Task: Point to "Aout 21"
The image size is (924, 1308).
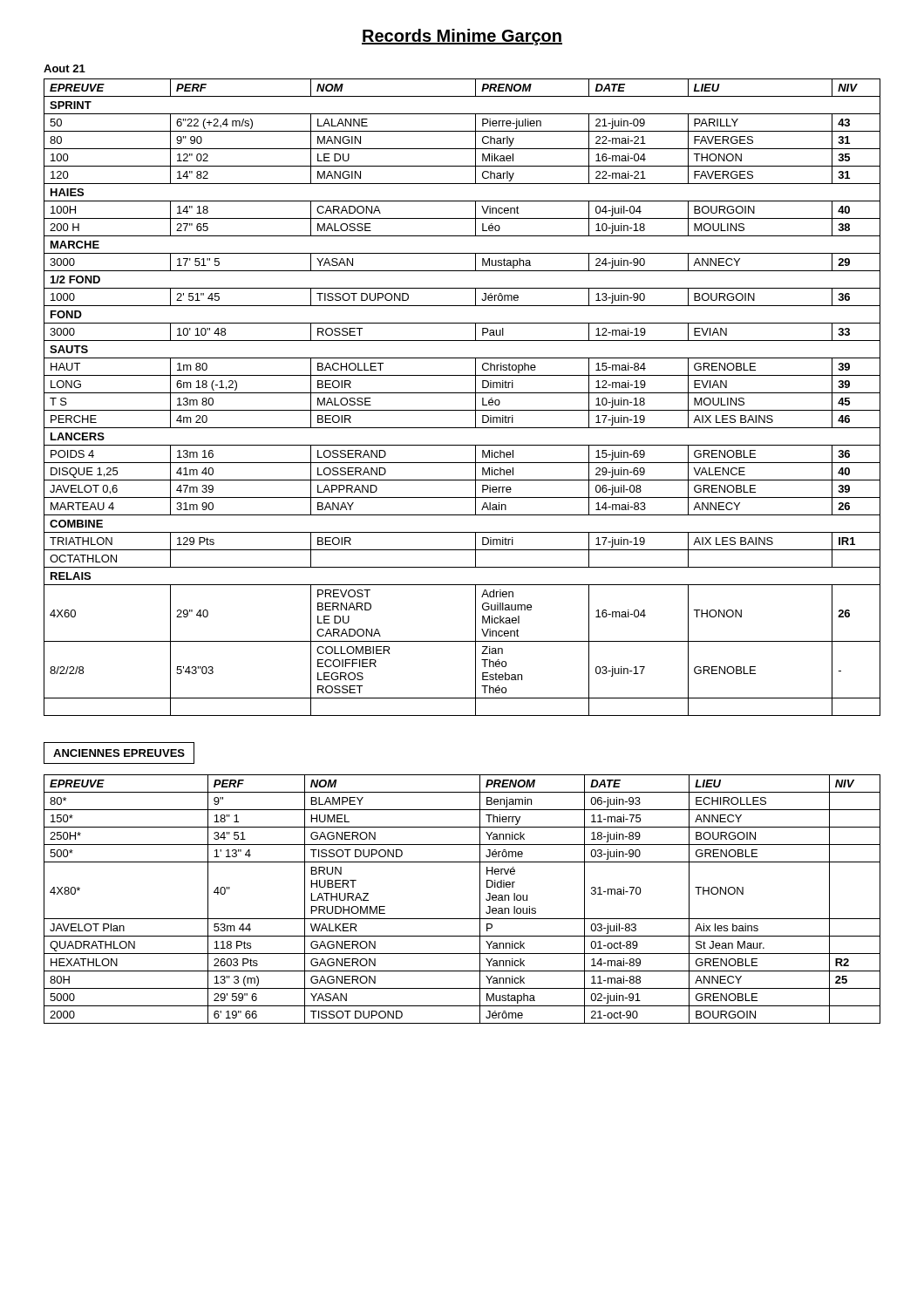Action: click(462, 68)
